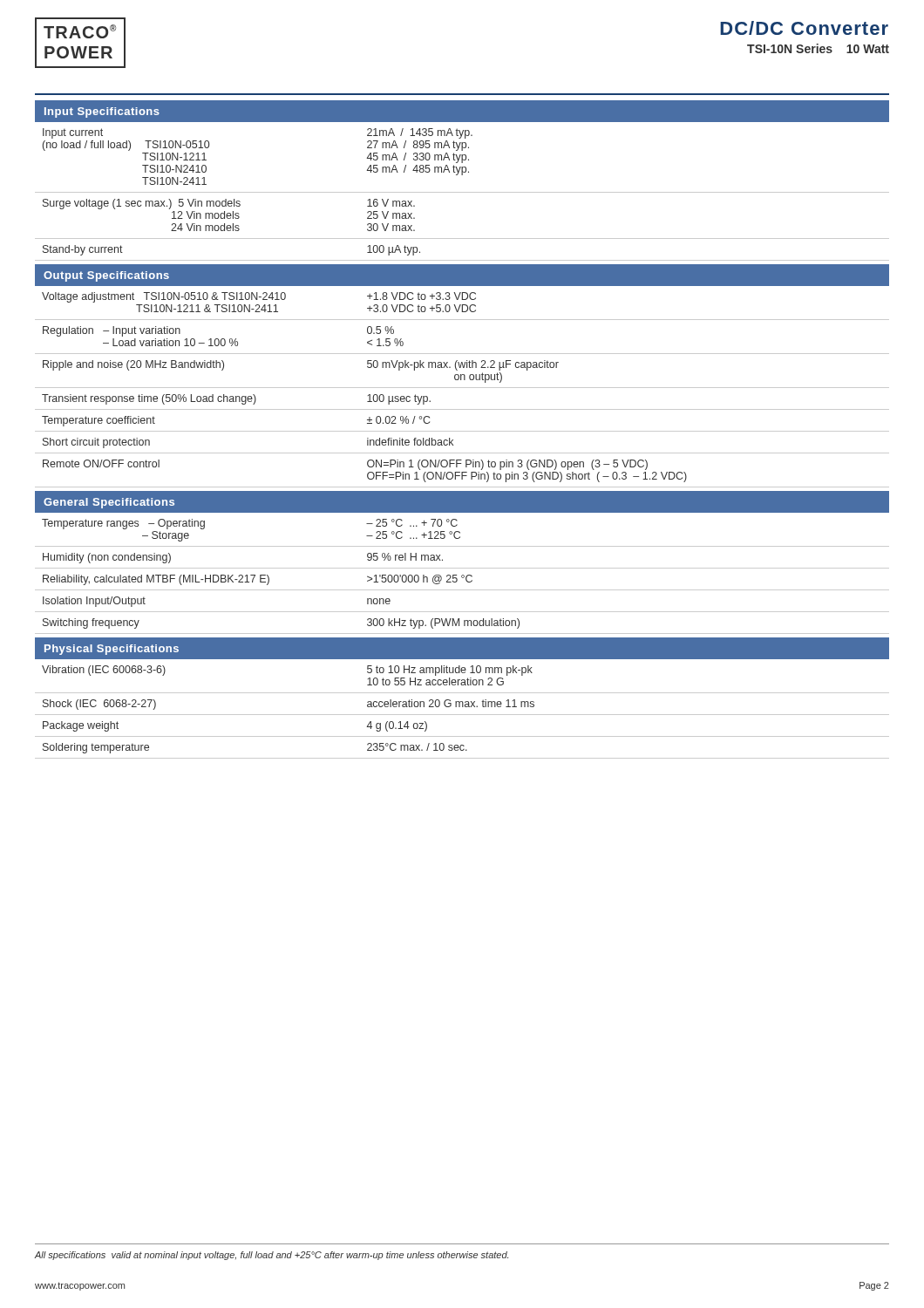Navigate to the text block starting "DC/DC Converter"
This screenshot has width=924, height=1308.
[804, 28]
